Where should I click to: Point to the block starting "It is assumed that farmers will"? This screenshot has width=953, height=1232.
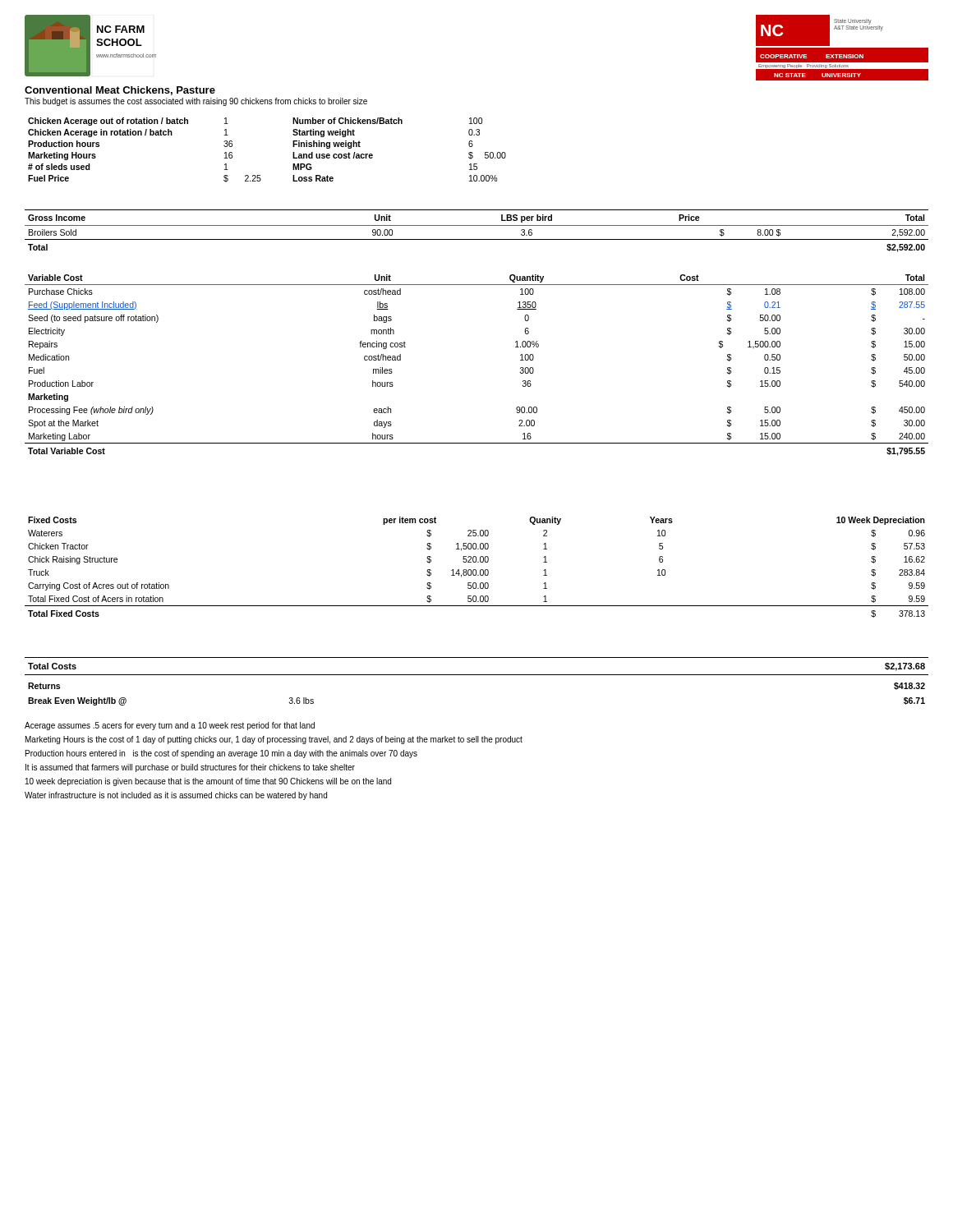click(x=190, y=768)
